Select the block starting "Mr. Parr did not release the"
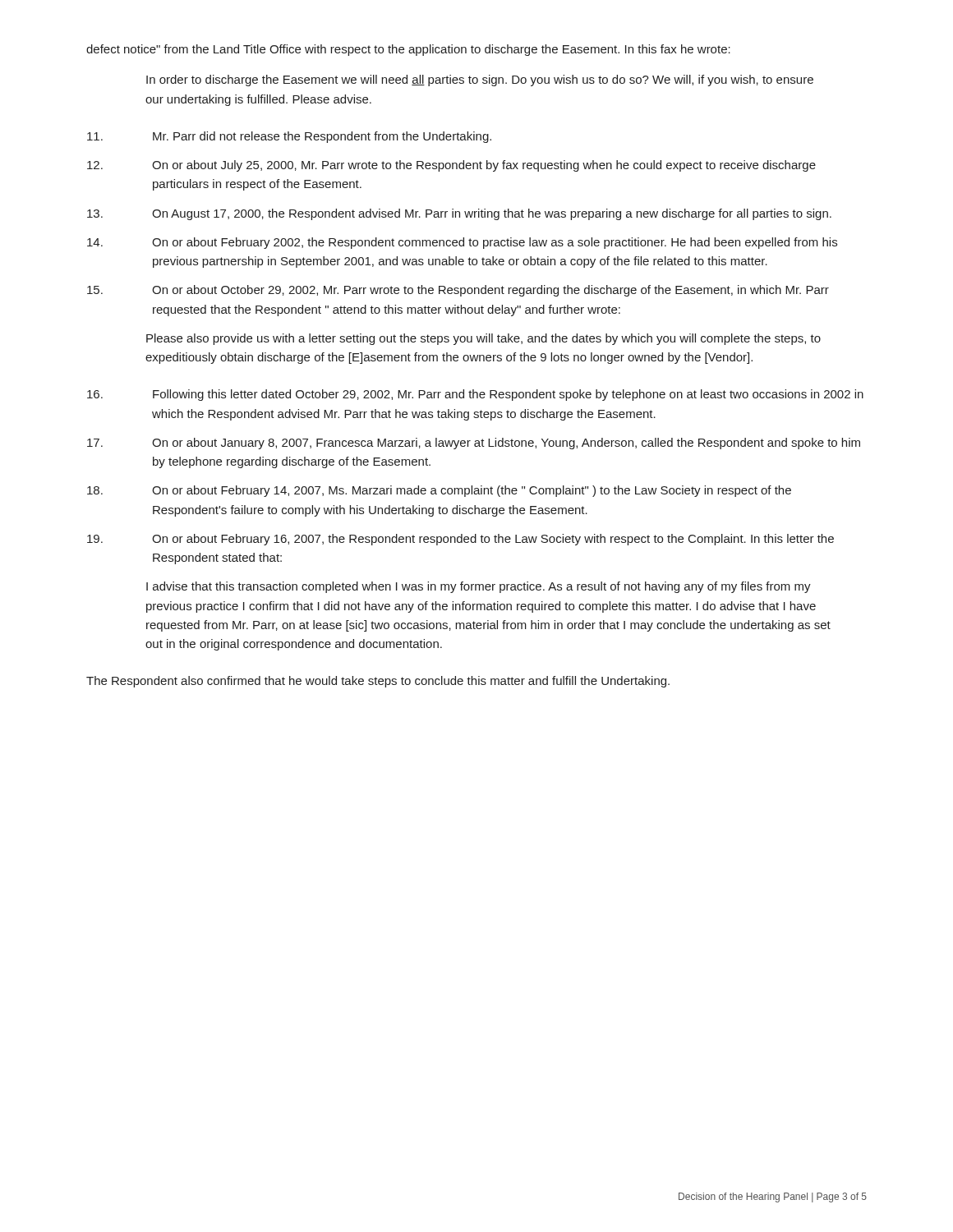Viewport: 953px width, 1232px height. pos(476,136)
